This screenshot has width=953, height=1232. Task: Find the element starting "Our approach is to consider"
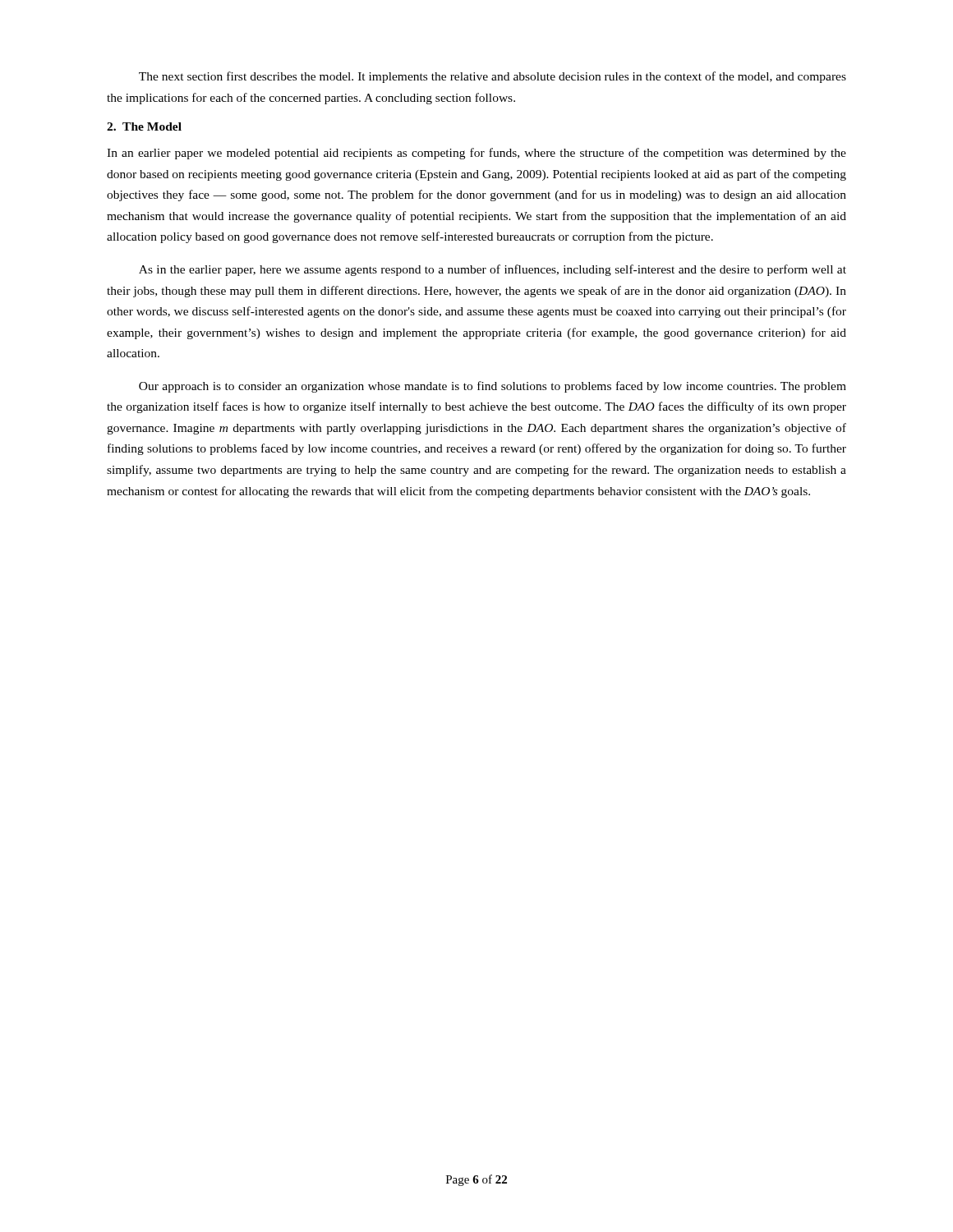476,438
